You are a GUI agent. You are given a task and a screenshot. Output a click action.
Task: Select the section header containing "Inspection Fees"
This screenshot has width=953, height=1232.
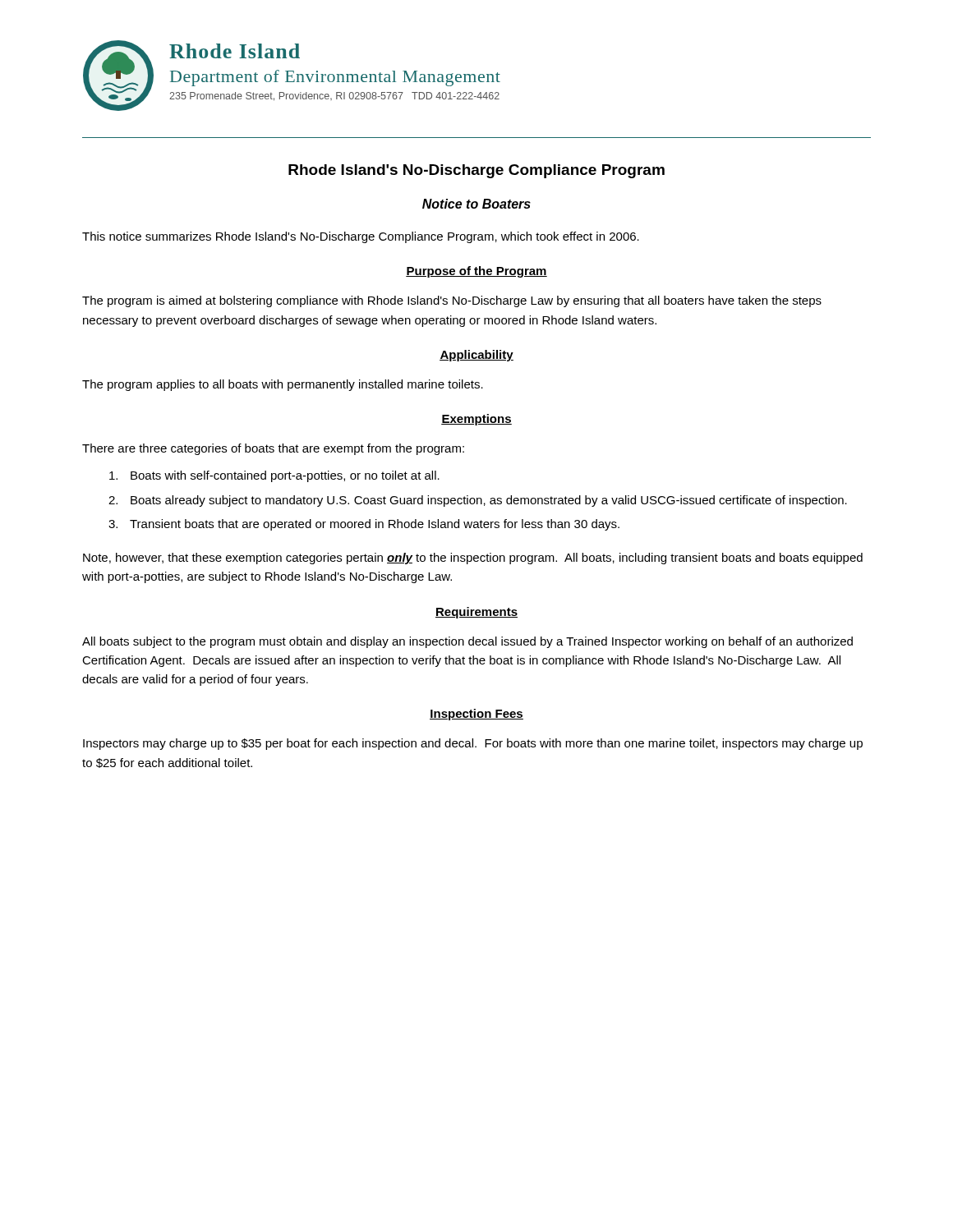pyautogui.click(x=476, y=714)
